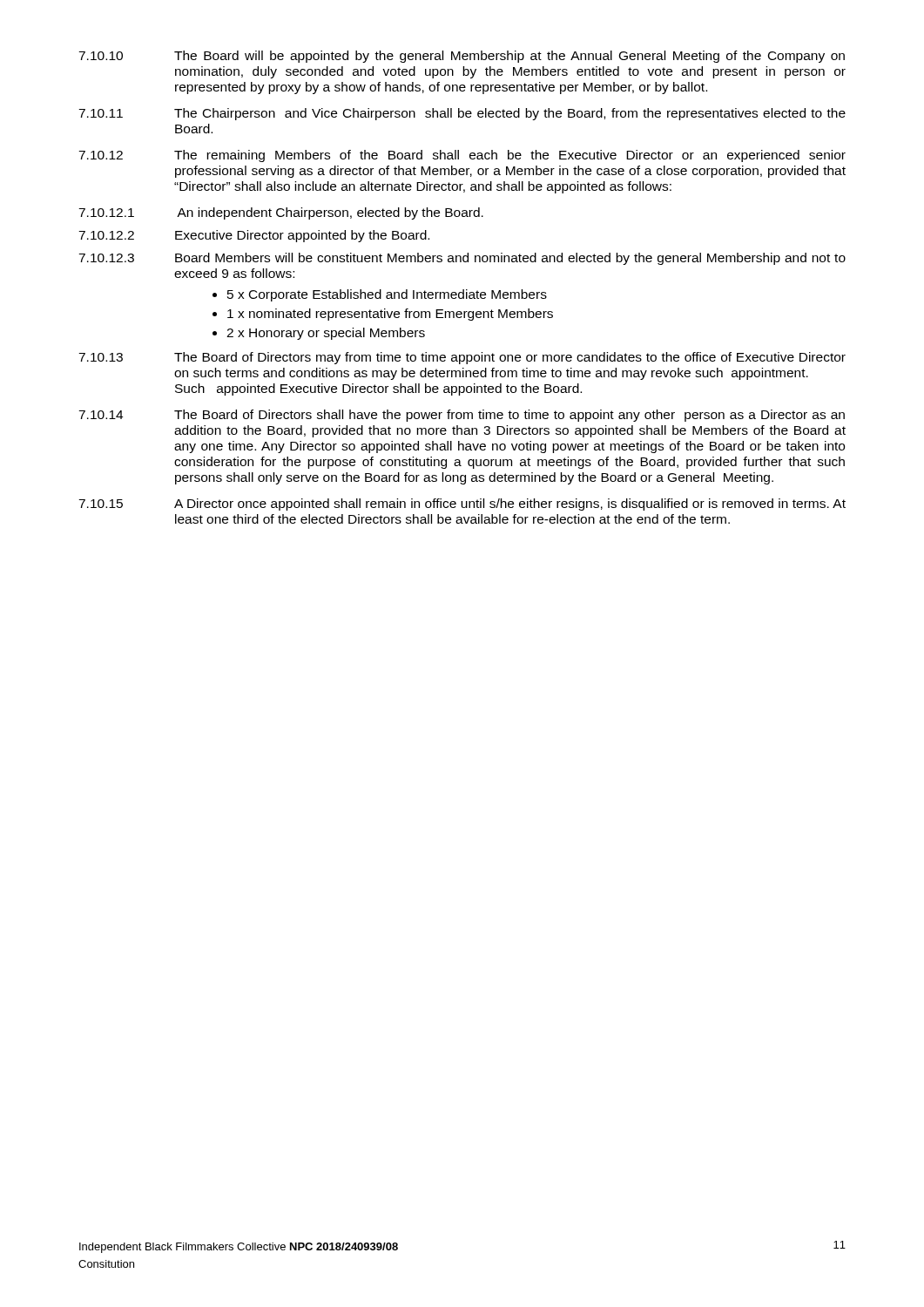
Task: Click where it says "1 x nominated representative from Emergent Members"
Action: click(390, 313)
